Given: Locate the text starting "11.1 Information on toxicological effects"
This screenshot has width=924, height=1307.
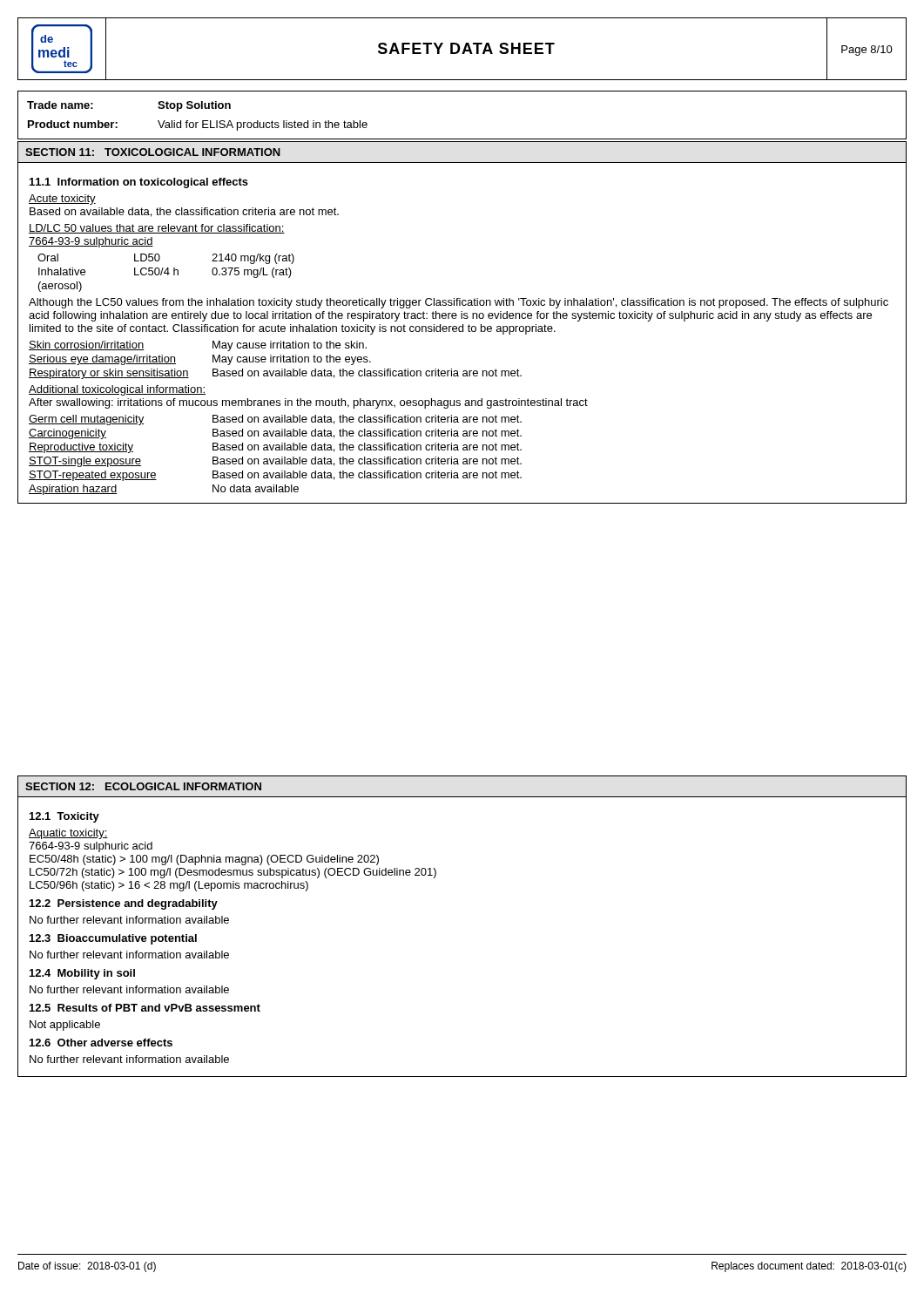Looking at the screenshot, I should pyautogui.click(x=139, y=182).
